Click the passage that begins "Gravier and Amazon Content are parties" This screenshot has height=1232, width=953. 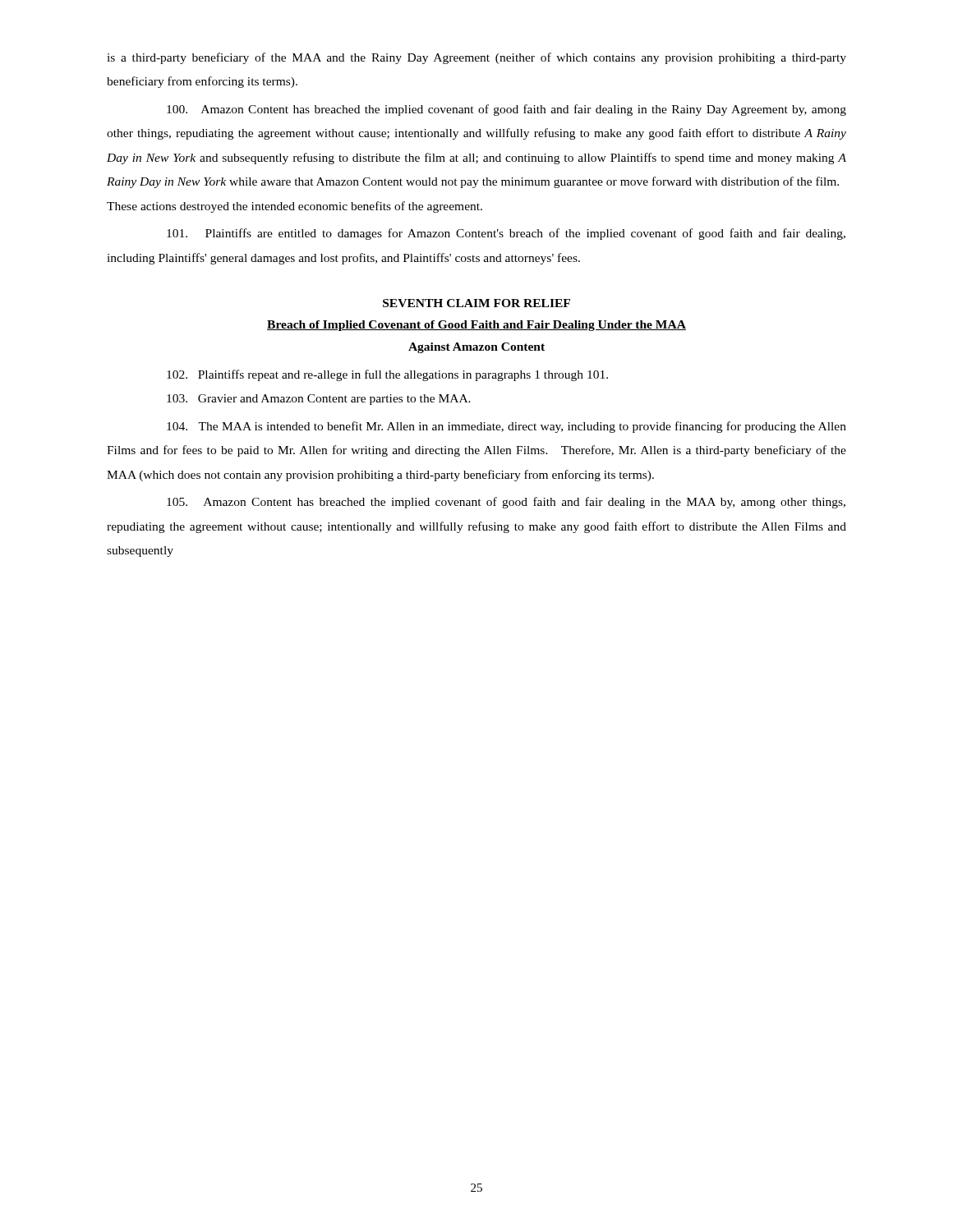476,398
